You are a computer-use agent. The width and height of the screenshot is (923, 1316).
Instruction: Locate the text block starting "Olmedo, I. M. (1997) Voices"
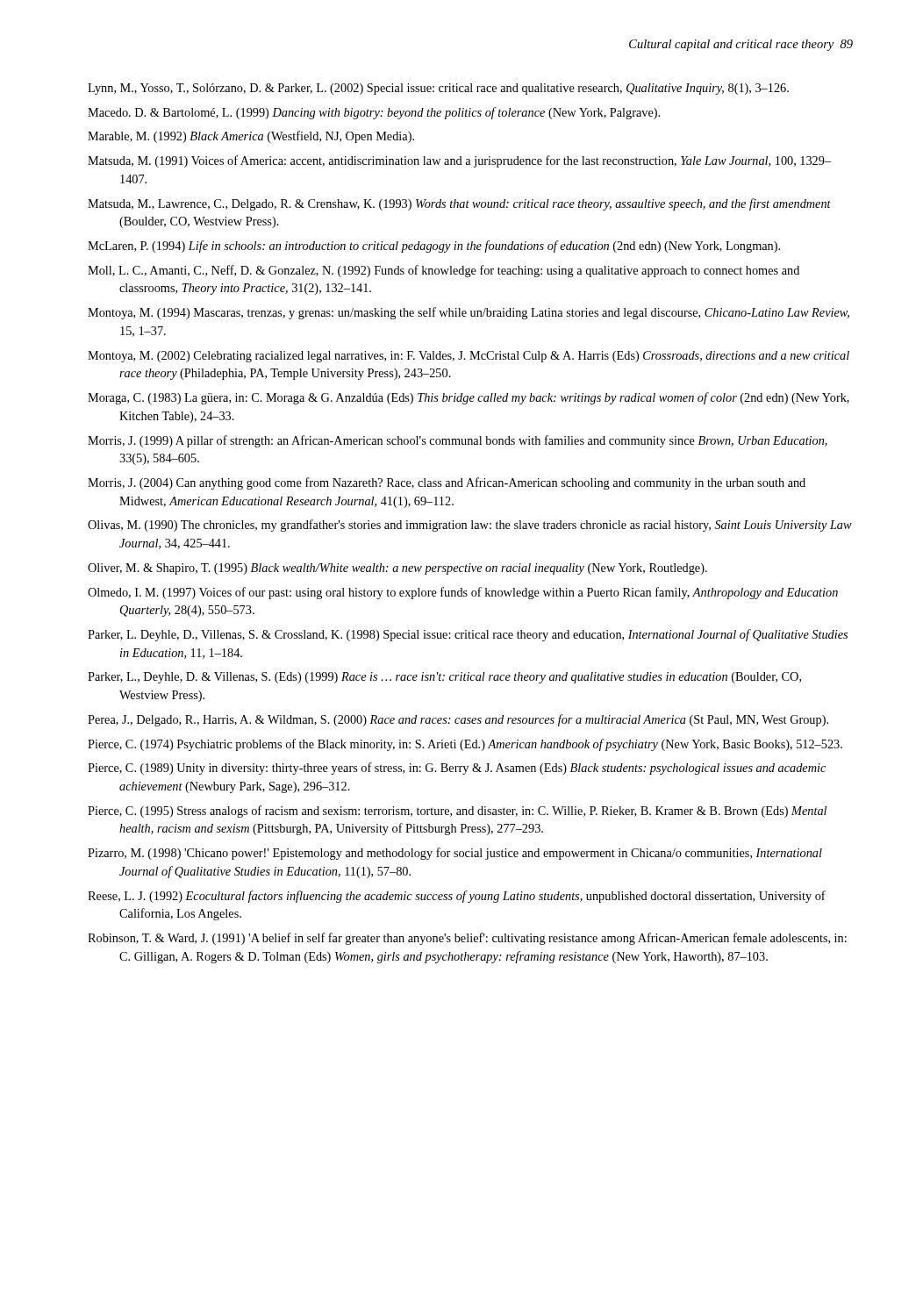[463, 601]
